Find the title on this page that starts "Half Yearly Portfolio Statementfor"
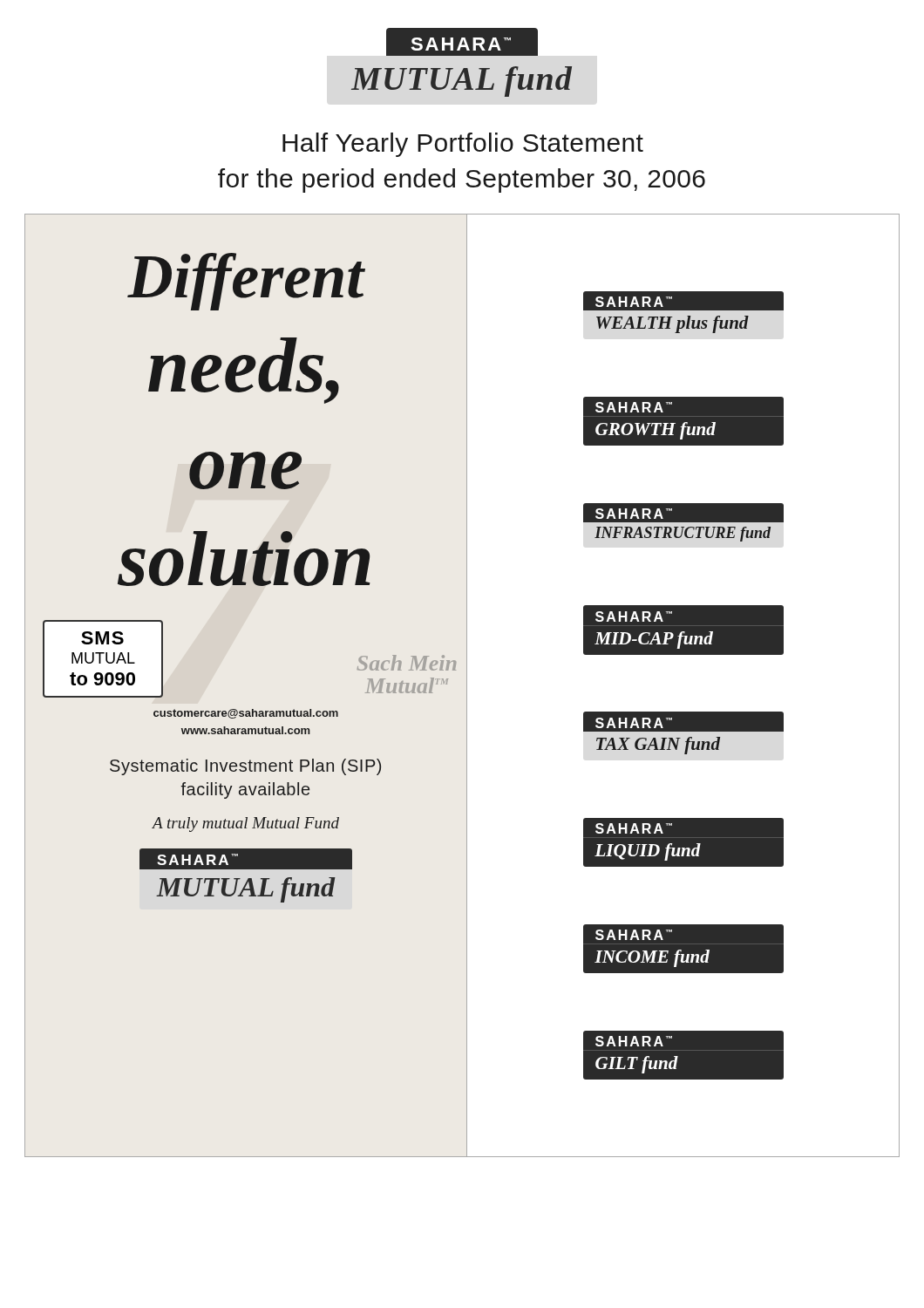Image resolution: width=924 pixels, height=1308 pixels. [x=462, y=160]
